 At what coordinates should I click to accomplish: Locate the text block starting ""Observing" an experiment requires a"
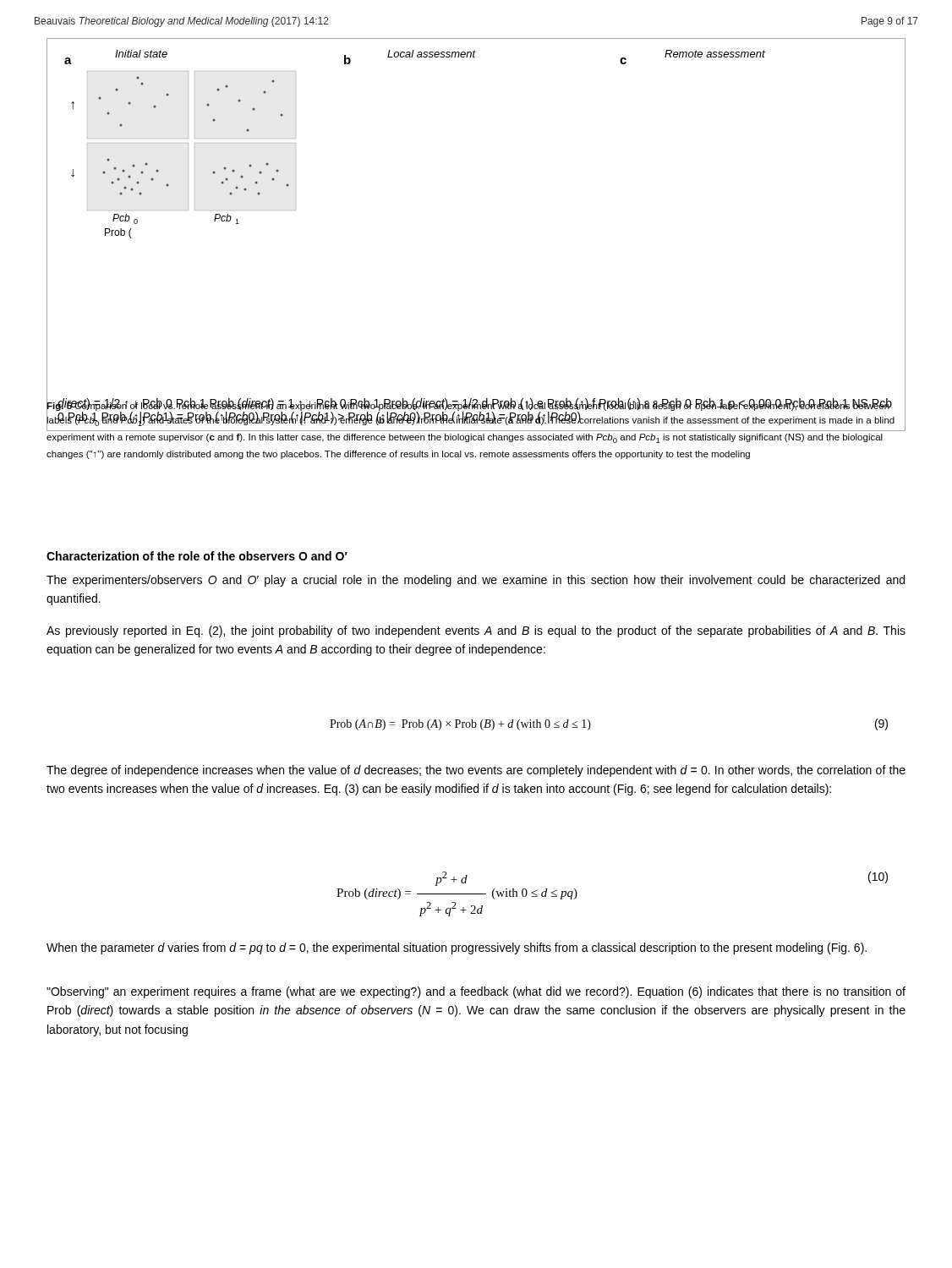(x=476, y=1011)
